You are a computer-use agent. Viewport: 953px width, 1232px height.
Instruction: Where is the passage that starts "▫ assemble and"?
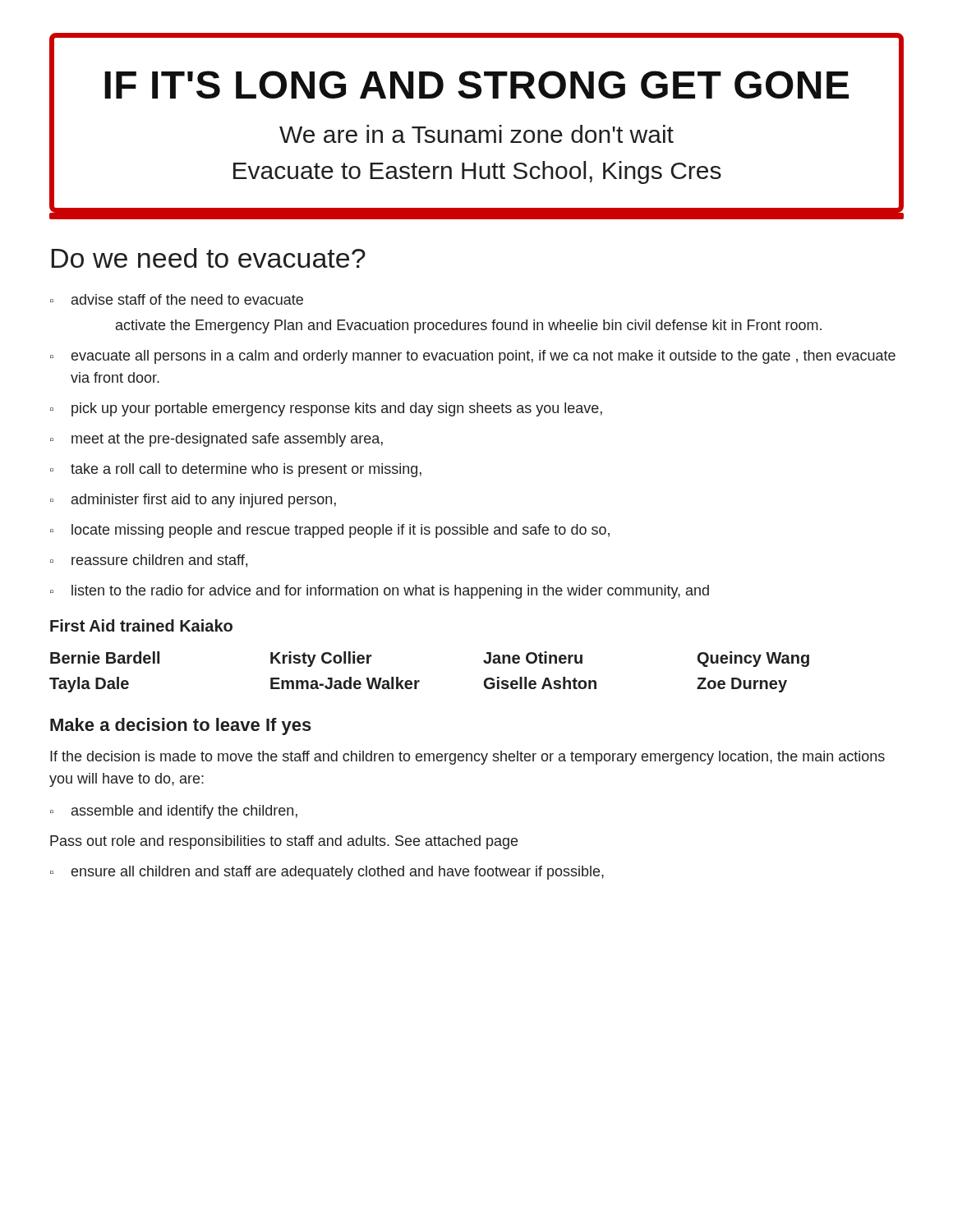pos(174,811)
